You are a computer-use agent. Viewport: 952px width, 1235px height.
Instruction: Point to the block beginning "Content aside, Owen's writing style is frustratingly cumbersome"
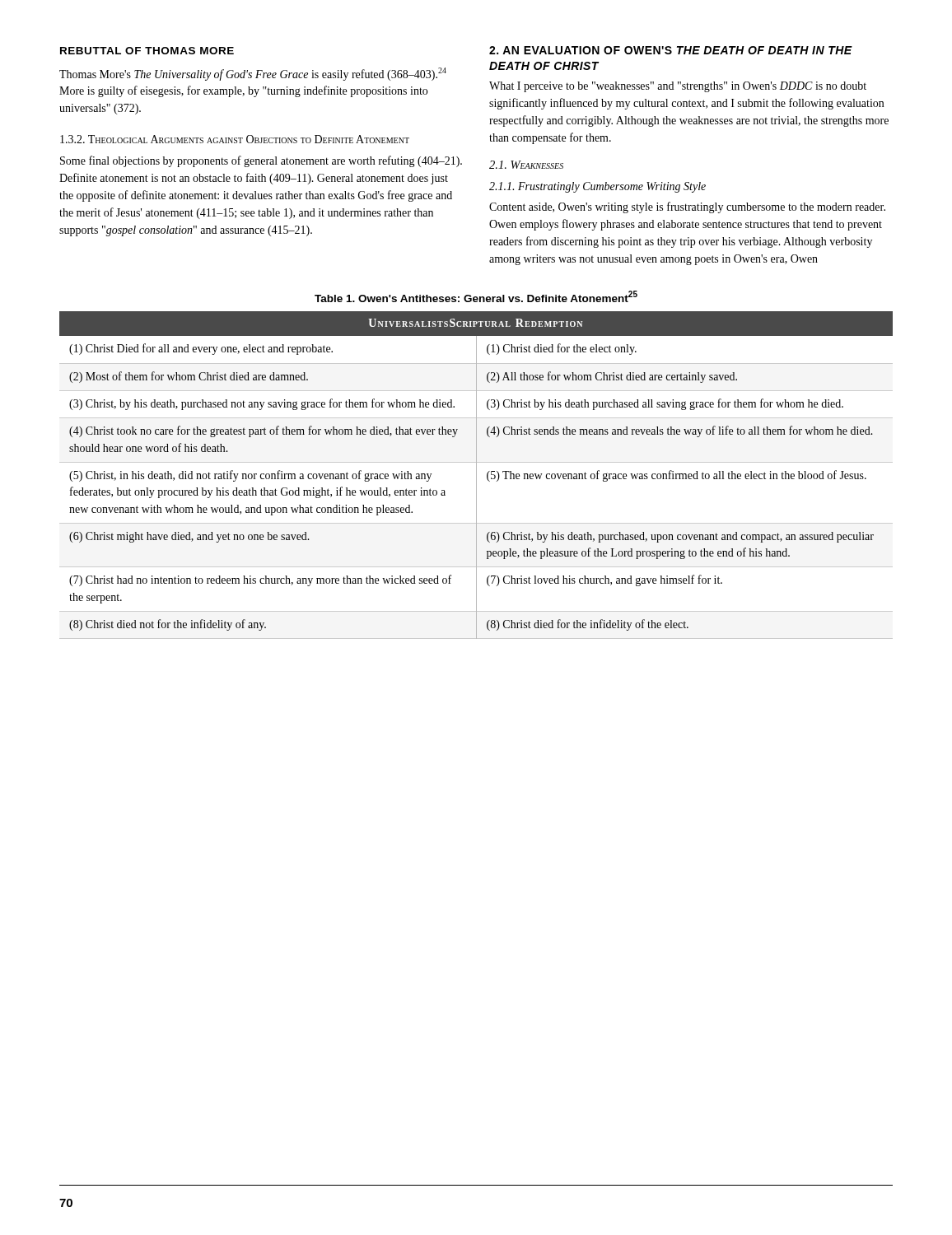691,233
